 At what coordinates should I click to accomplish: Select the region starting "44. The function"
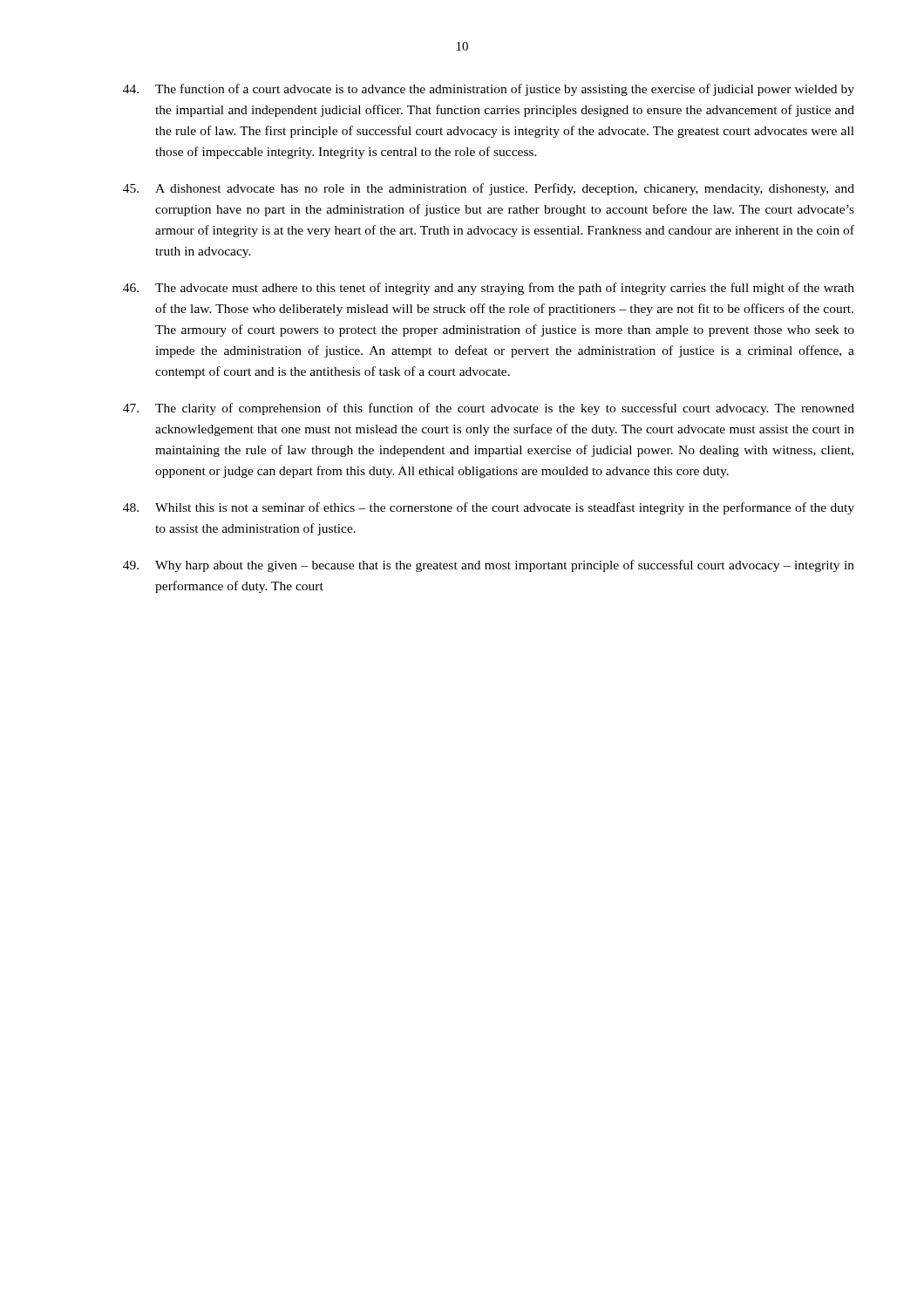(x=471, y=120)
